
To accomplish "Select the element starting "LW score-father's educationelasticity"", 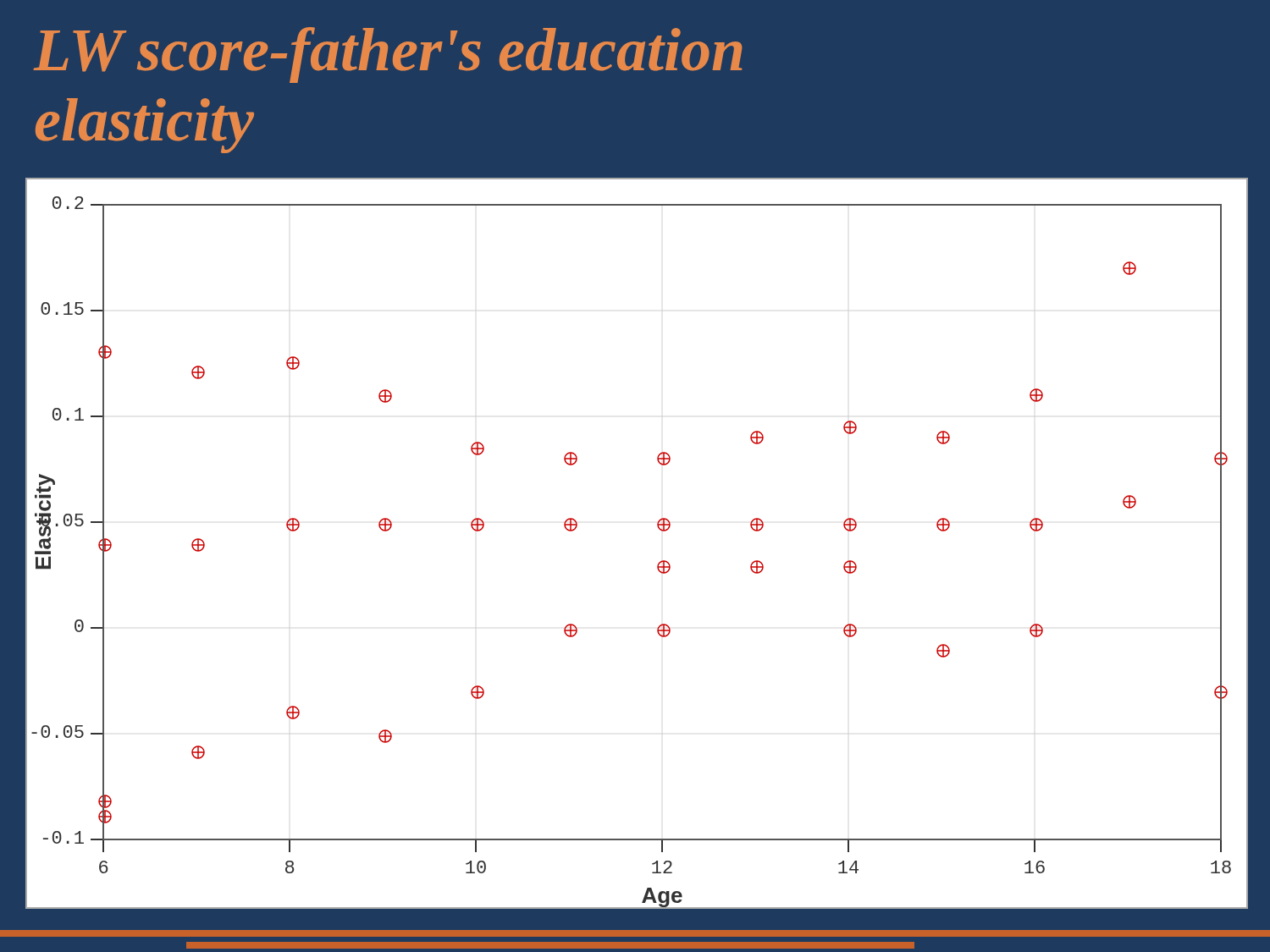I will tap(390, 85).
